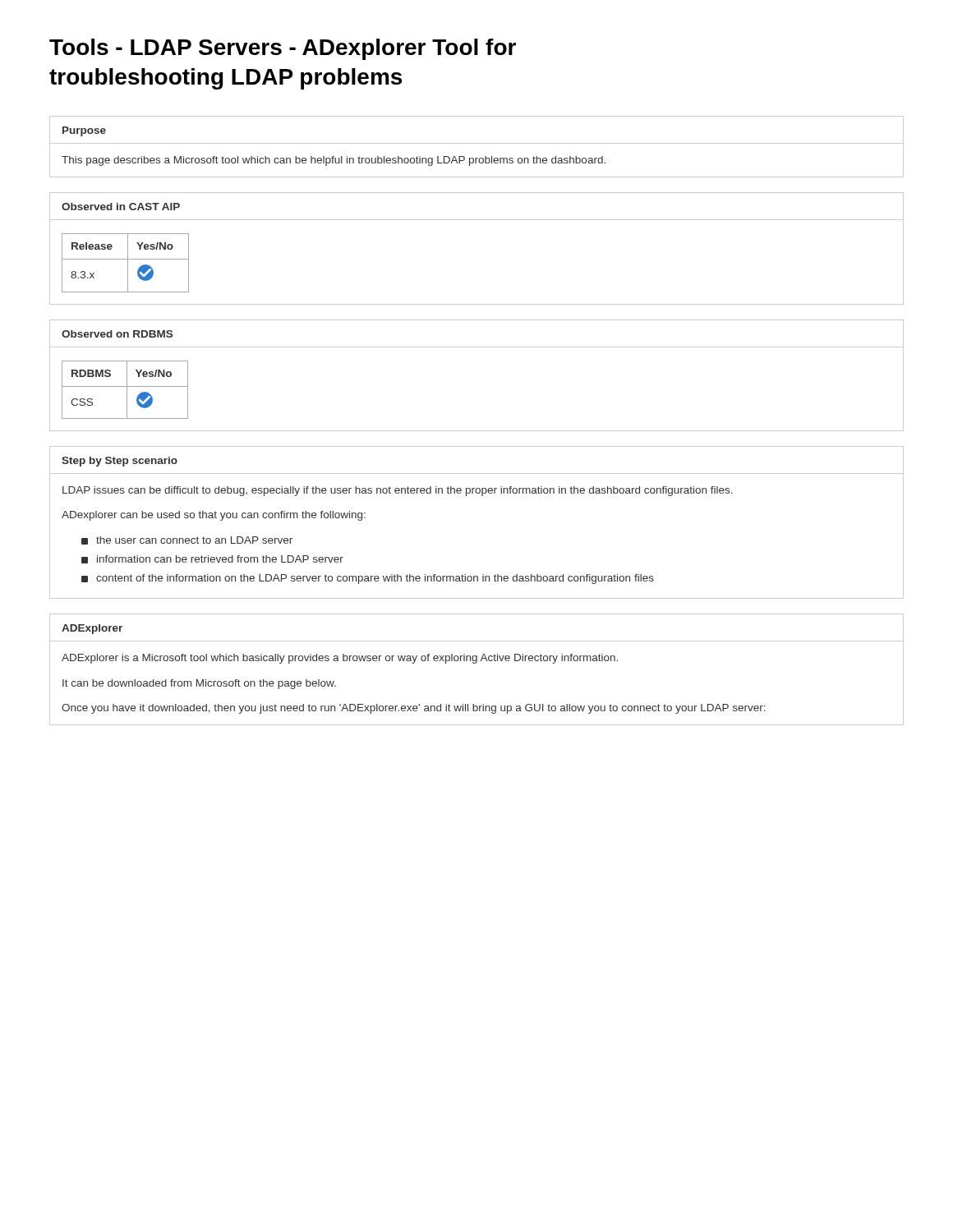Where is the title that starts "Tools - LDAP Servers -"?
953x1232 pixels.
(x=283, y=62)
